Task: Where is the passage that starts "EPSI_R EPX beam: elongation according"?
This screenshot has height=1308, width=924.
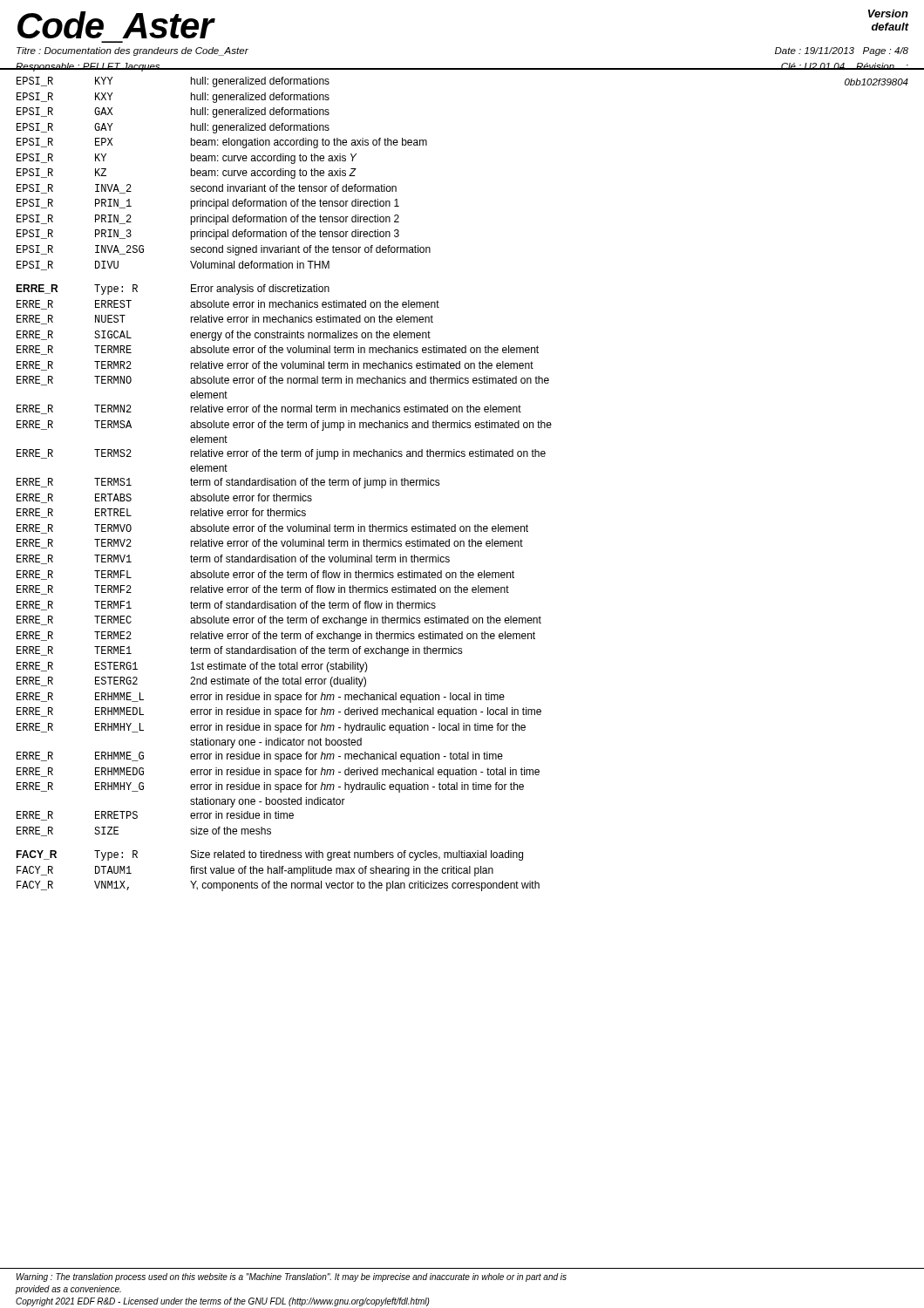Action: [x=222, y=143]
